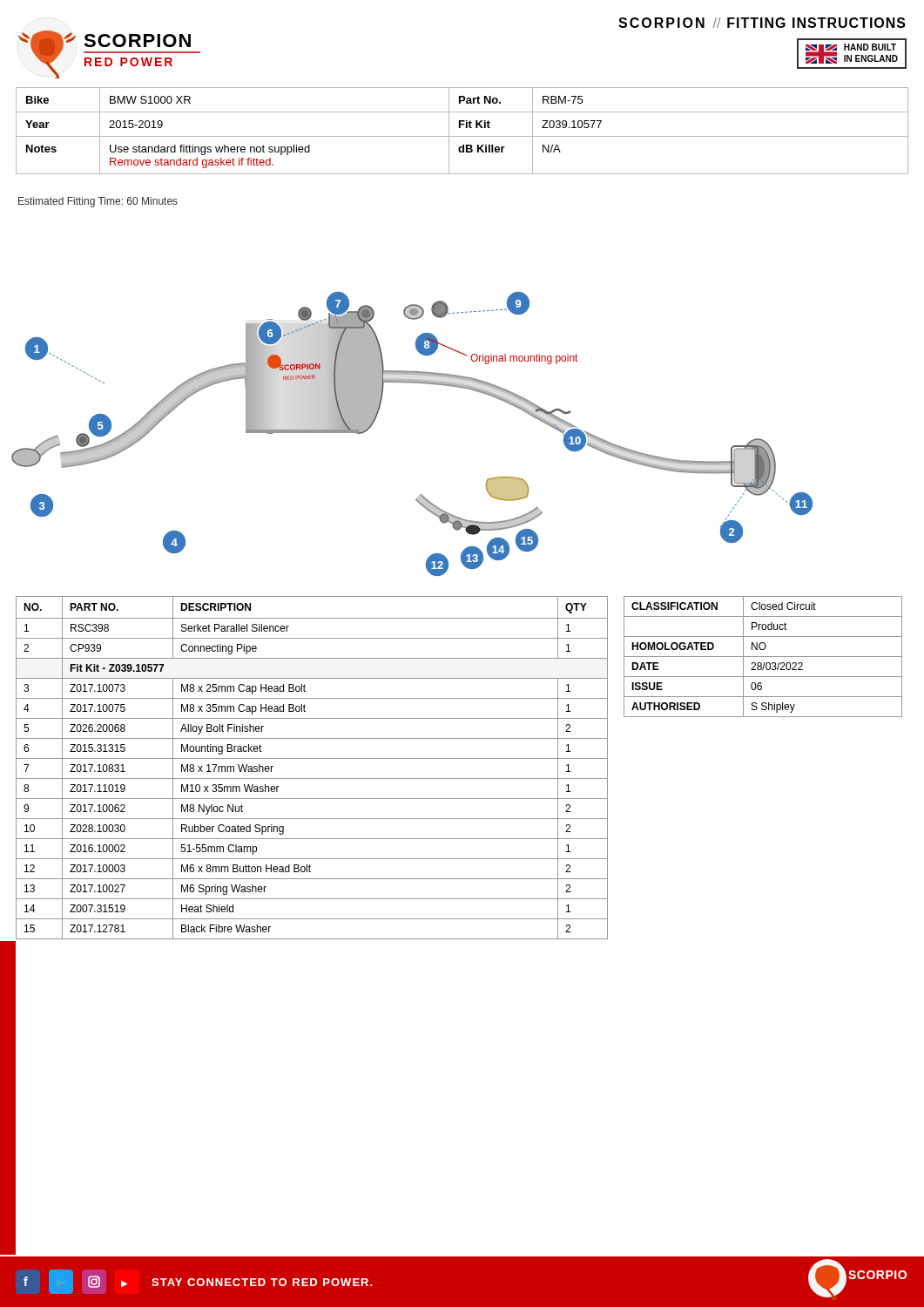Find the table that mentions "Alloy Bolt Finisher"

(x=312, y=768)
